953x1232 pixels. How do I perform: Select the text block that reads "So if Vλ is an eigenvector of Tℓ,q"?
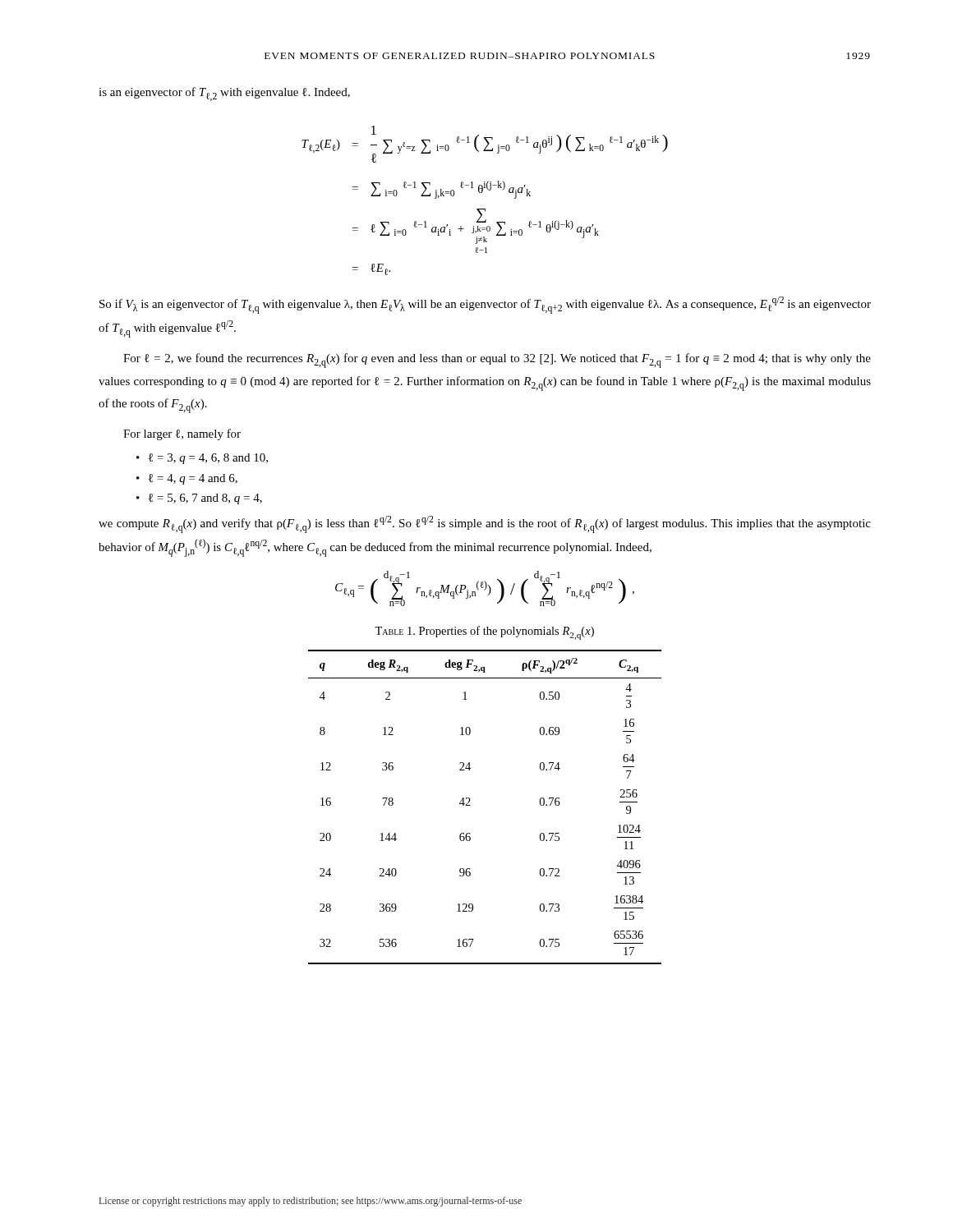(485, 316)
